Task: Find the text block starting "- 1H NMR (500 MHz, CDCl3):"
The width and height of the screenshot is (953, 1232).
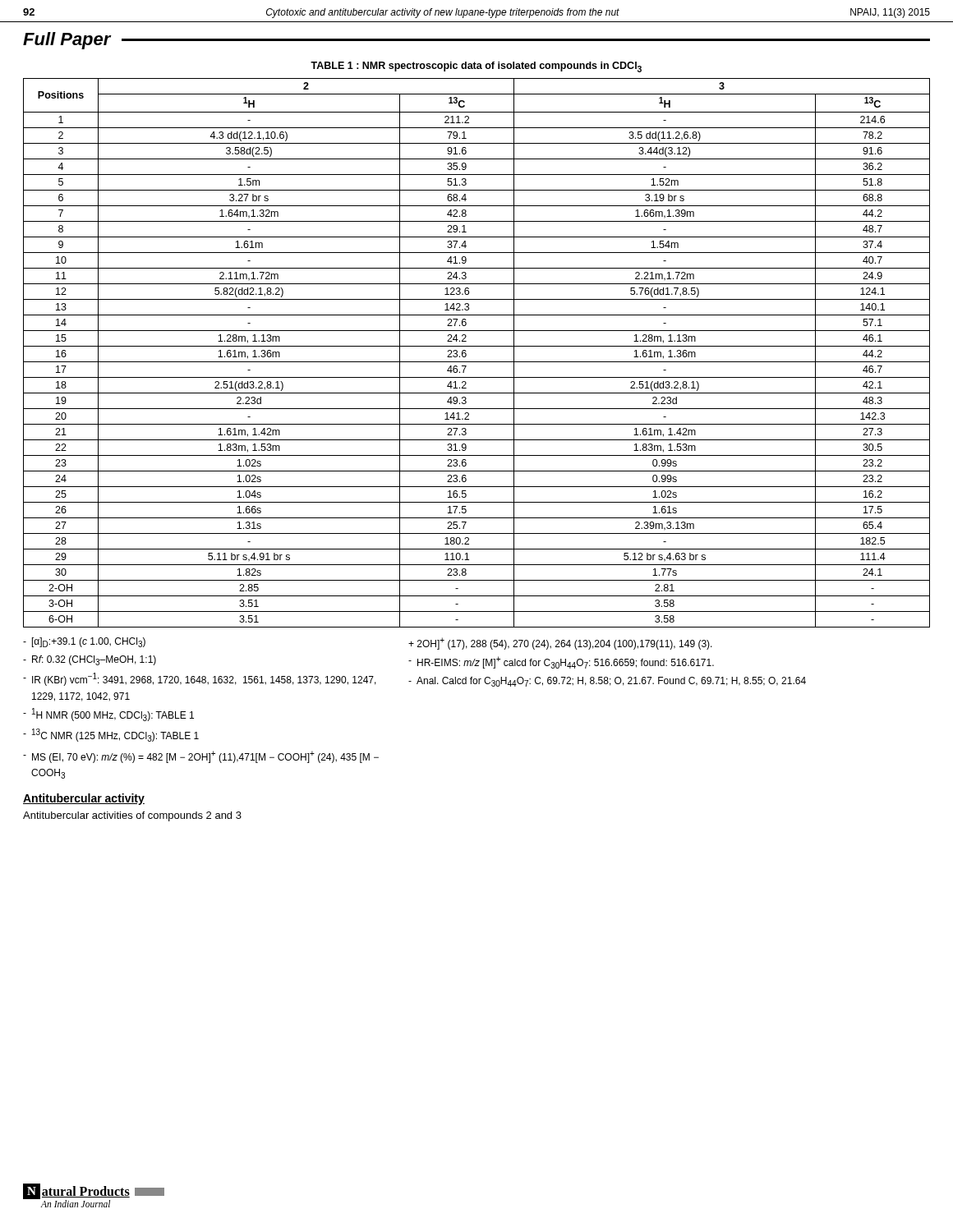Action: [x=109, y=715]
